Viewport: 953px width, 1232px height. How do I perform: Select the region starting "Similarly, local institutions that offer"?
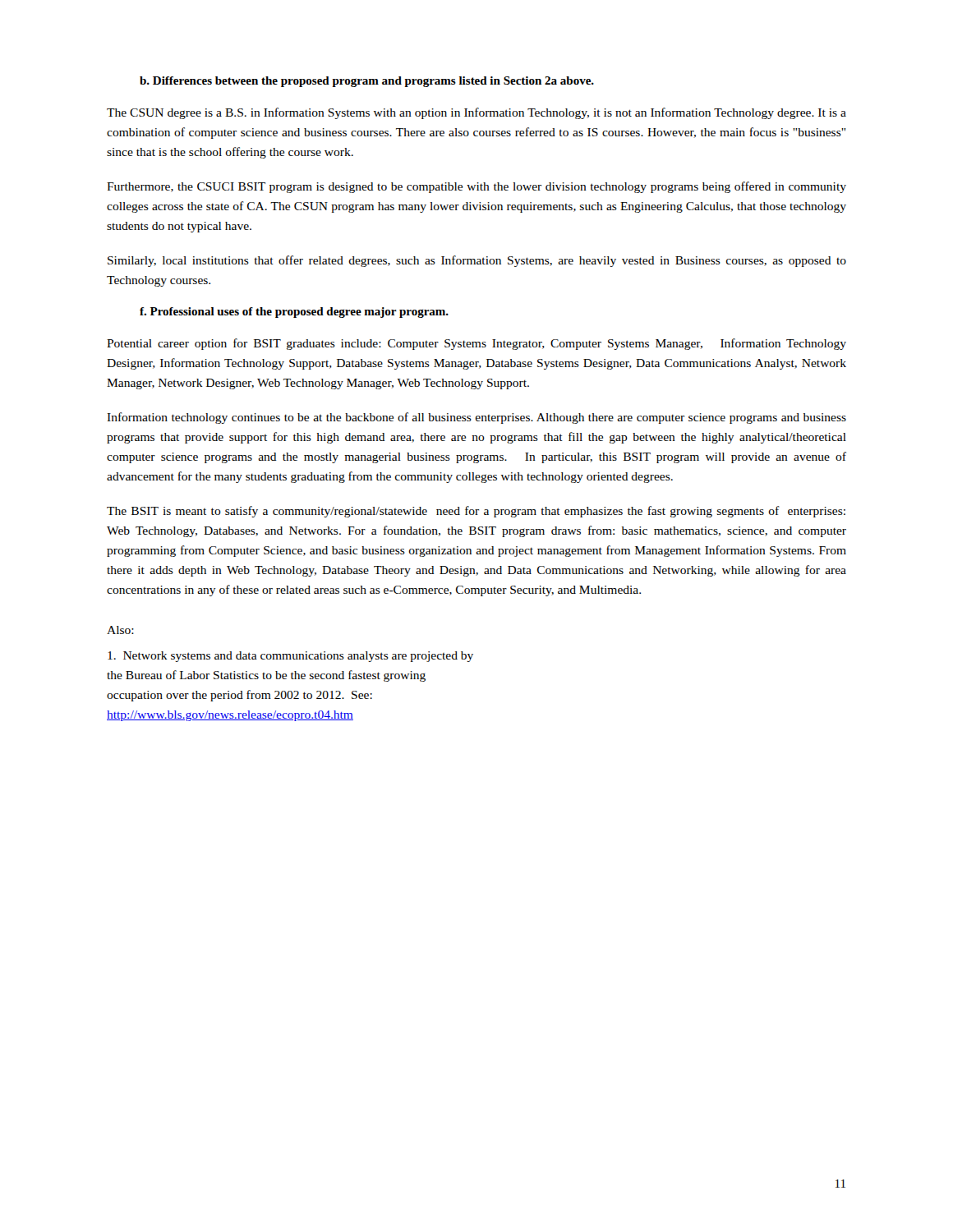(x=476, y=270)
